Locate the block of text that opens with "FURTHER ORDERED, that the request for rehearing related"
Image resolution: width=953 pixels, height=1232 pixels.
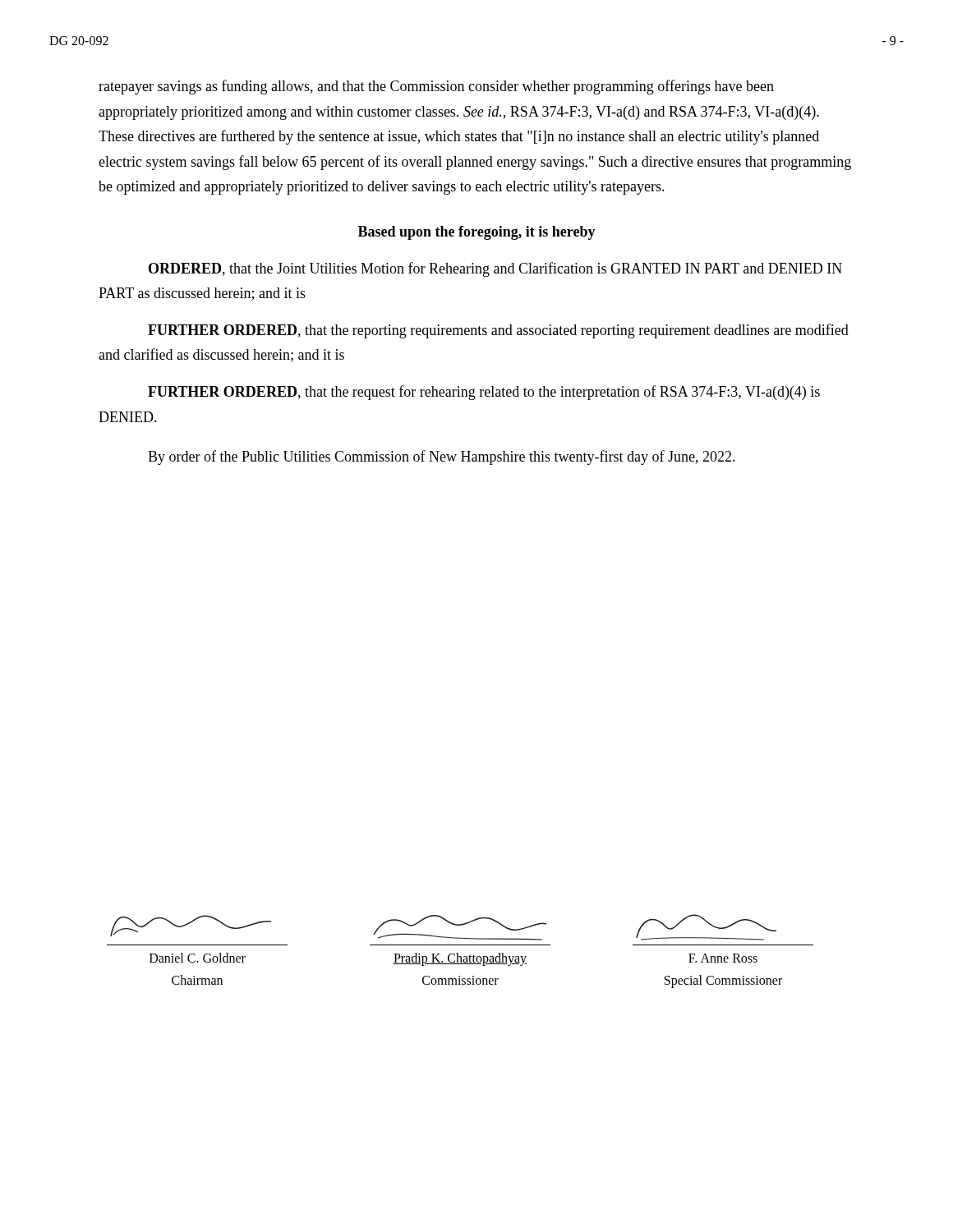[x=476, y=405]
